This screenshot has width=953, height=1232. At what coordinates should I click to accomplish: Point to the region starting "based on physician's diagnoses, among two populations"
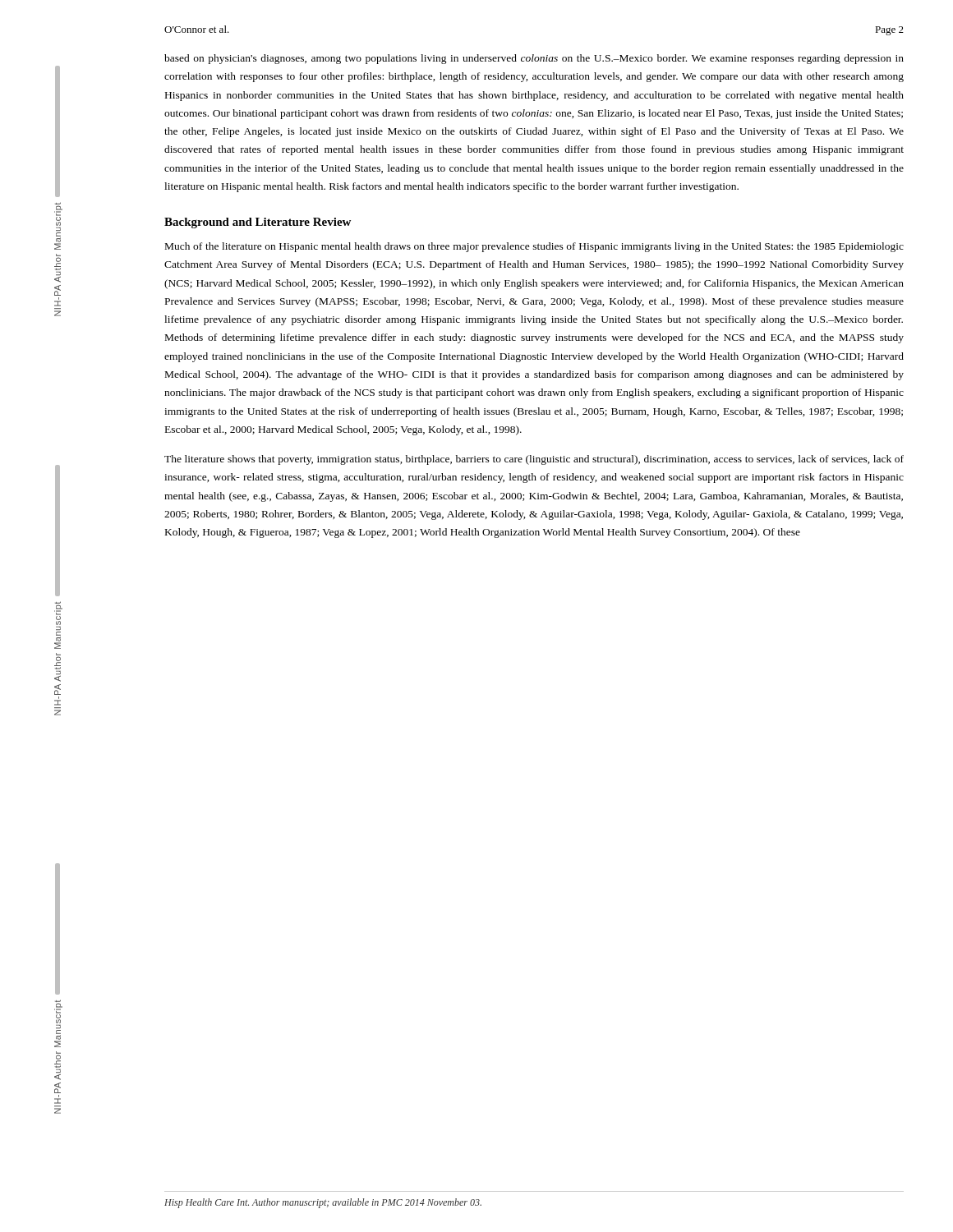tap(534, 122)
